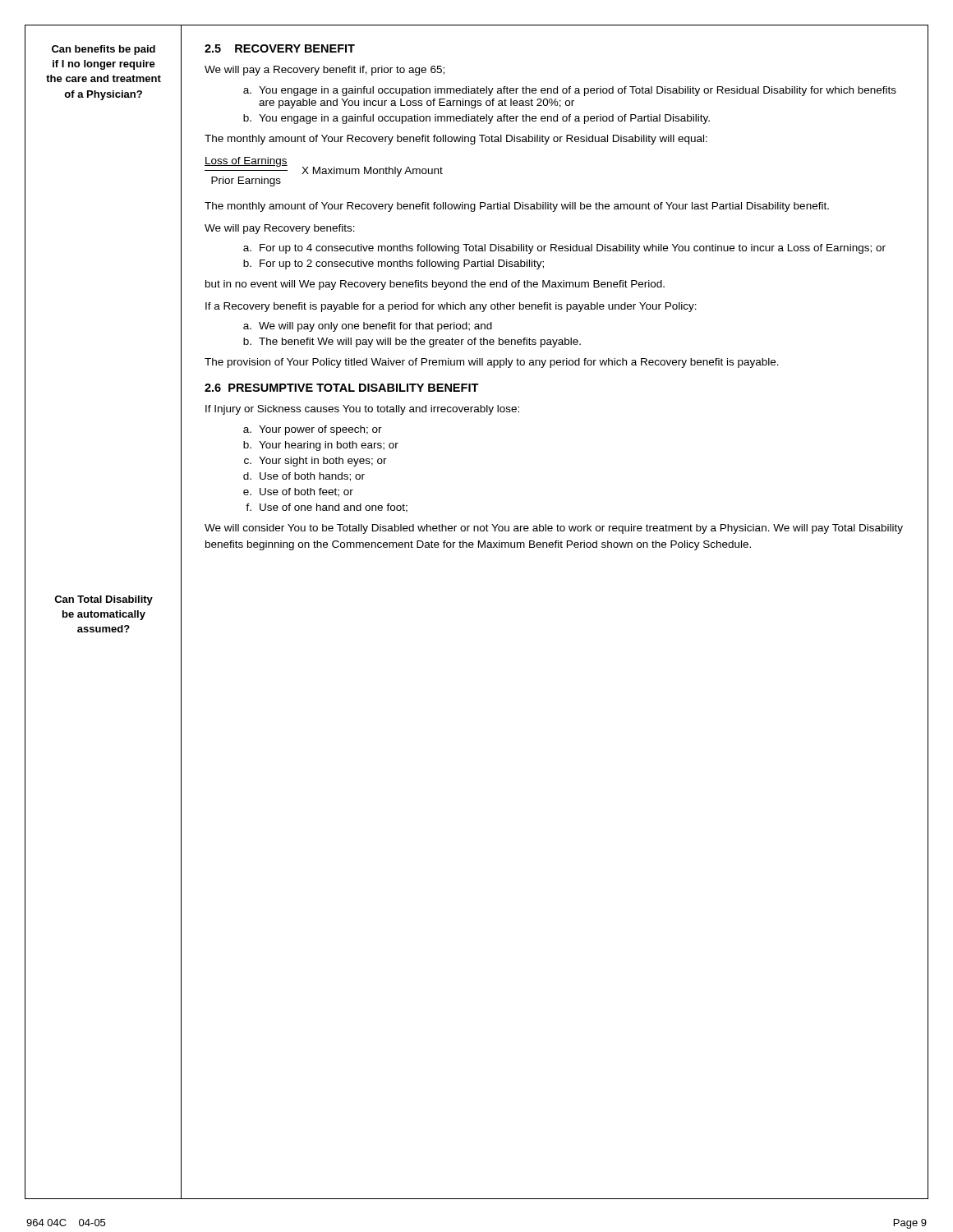Locate the text with the text "We will pay Recovery benefits:"
The width and height of the screenshot is (953, 1232).
tap(280, 228)
